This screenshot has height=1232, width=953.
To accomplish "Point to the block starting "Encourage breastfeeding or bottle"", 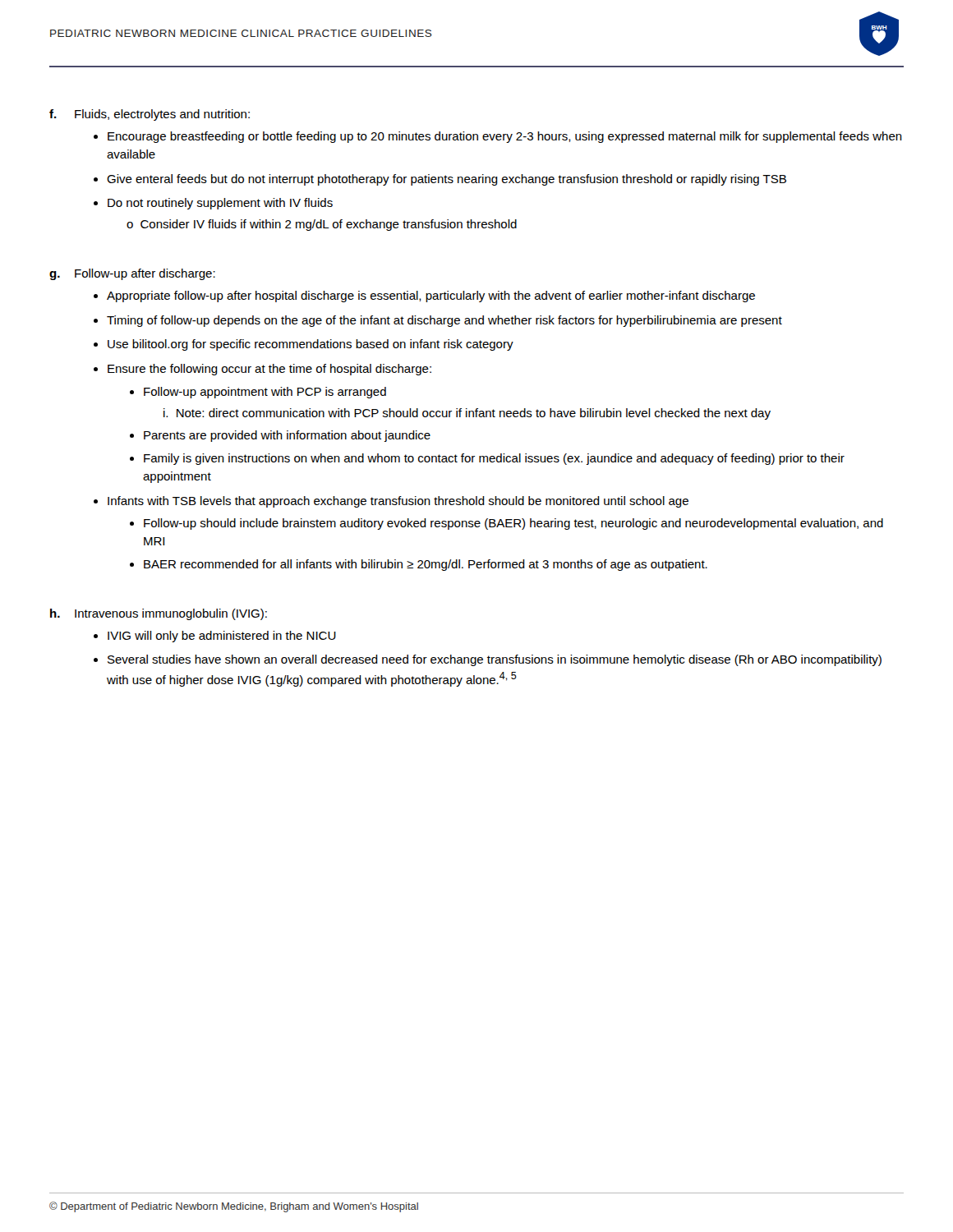I will point(504,145).
